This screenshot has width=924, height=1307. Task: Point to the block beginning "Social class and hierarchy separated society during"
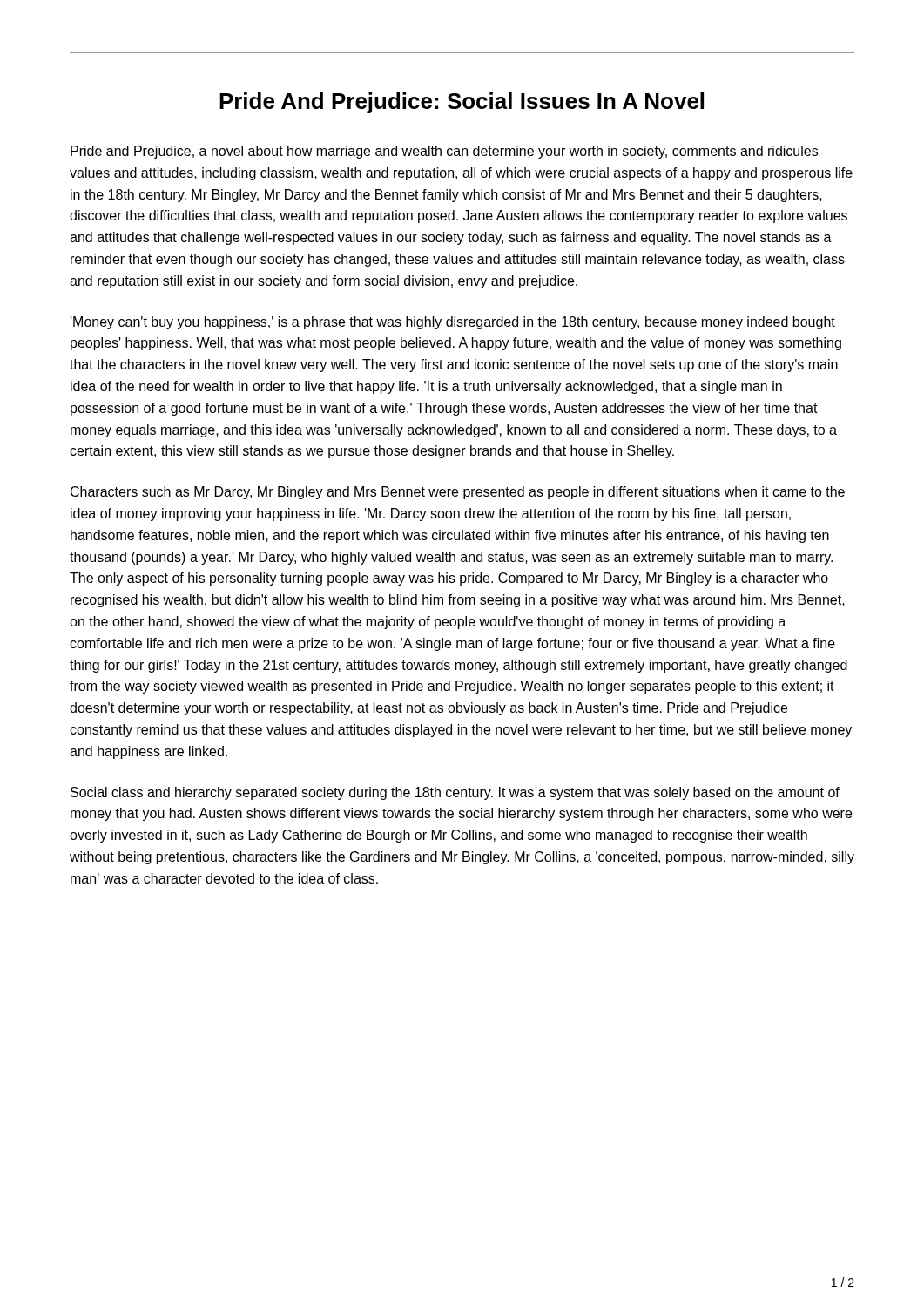coord(462,835)
